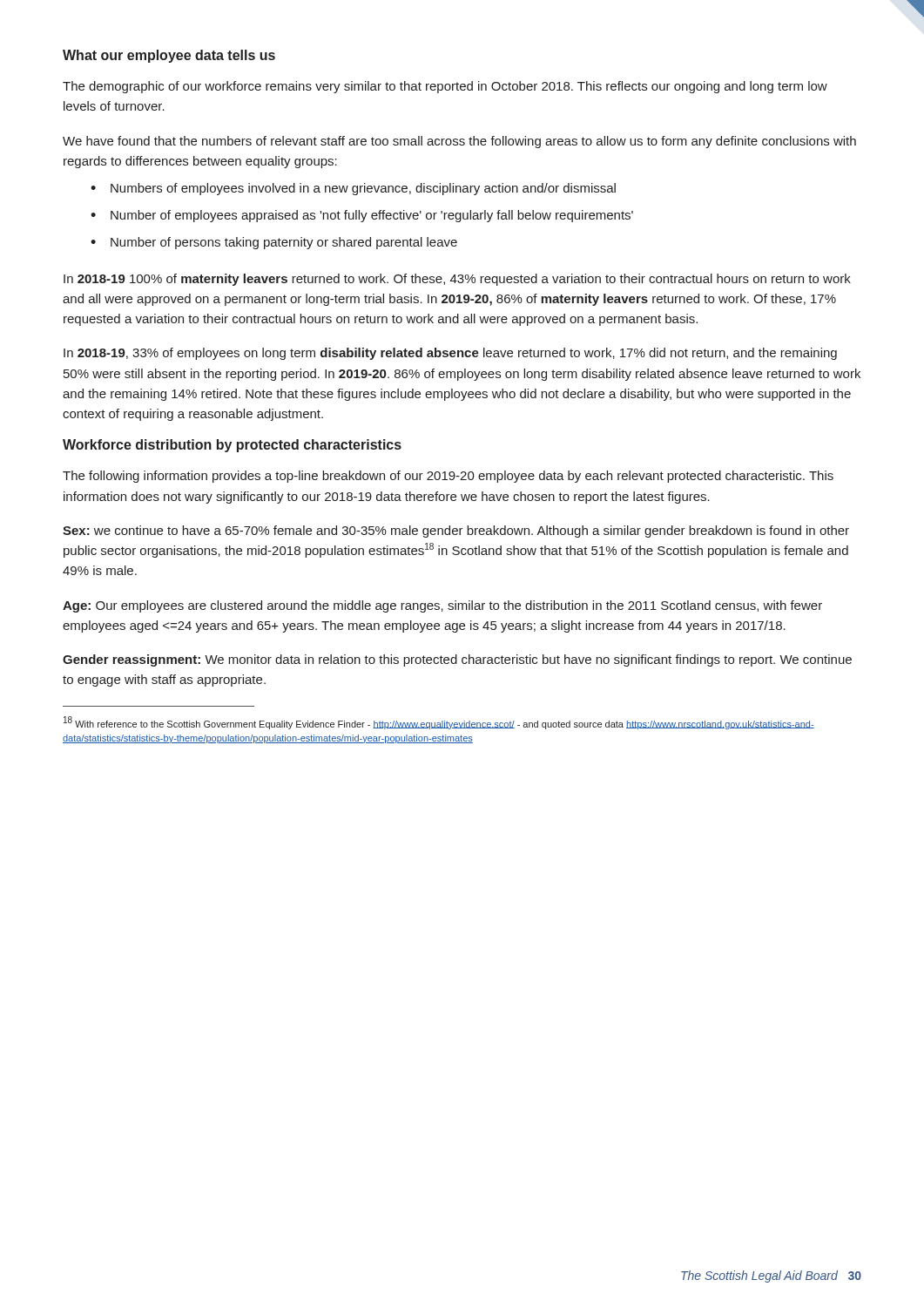The height and width of the screenshot is (1307, 924).
Task: Find the block on this page that starts "Age: Our employees"
Action: pyautogui.click(x=443, y=615)
